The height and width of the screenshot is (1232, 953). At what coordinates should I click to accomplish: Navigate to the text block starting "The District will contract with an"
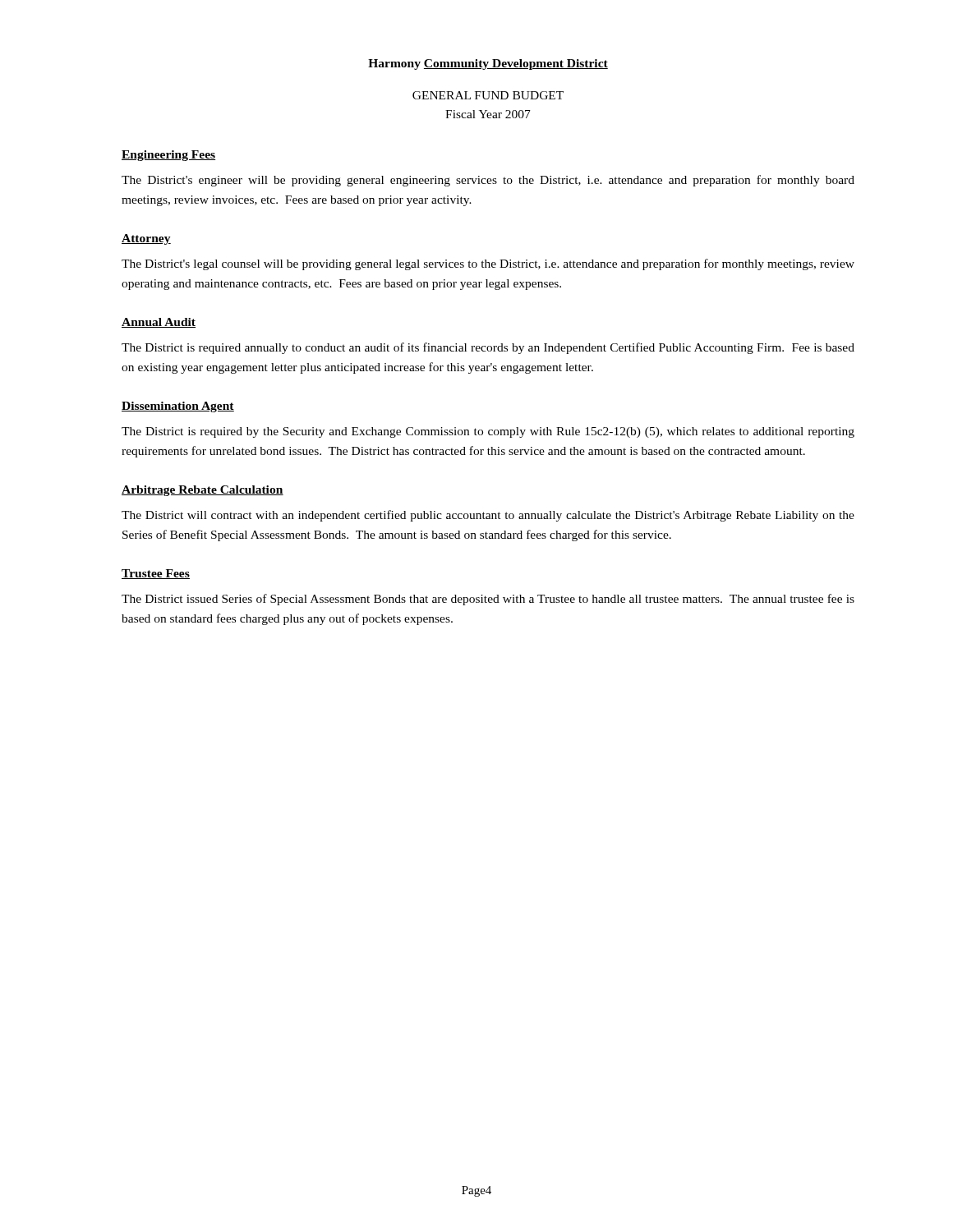tap(488, 524)
